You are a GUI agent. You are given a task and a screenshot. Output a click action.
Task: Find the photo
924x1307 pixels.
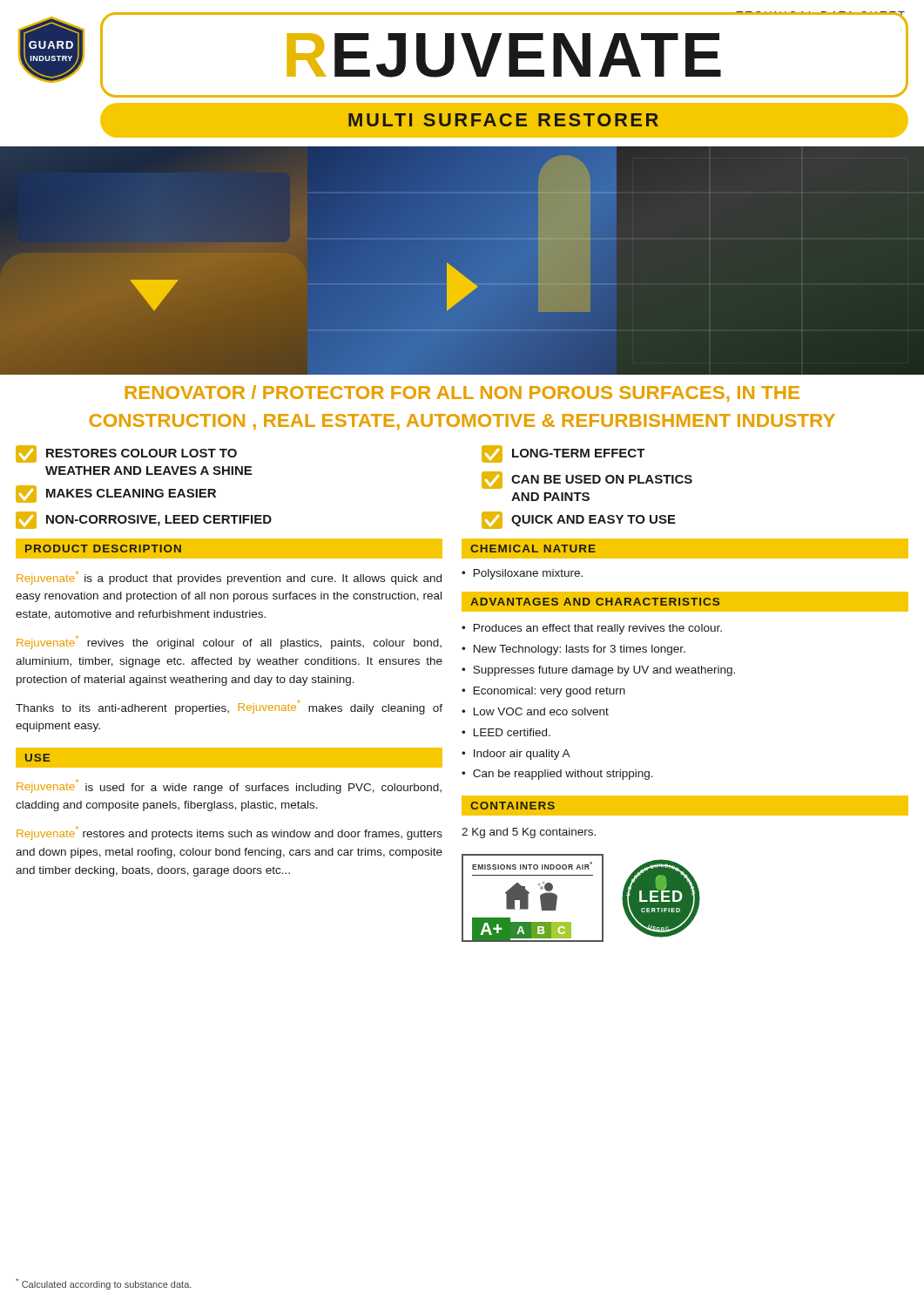pos(462,261)
